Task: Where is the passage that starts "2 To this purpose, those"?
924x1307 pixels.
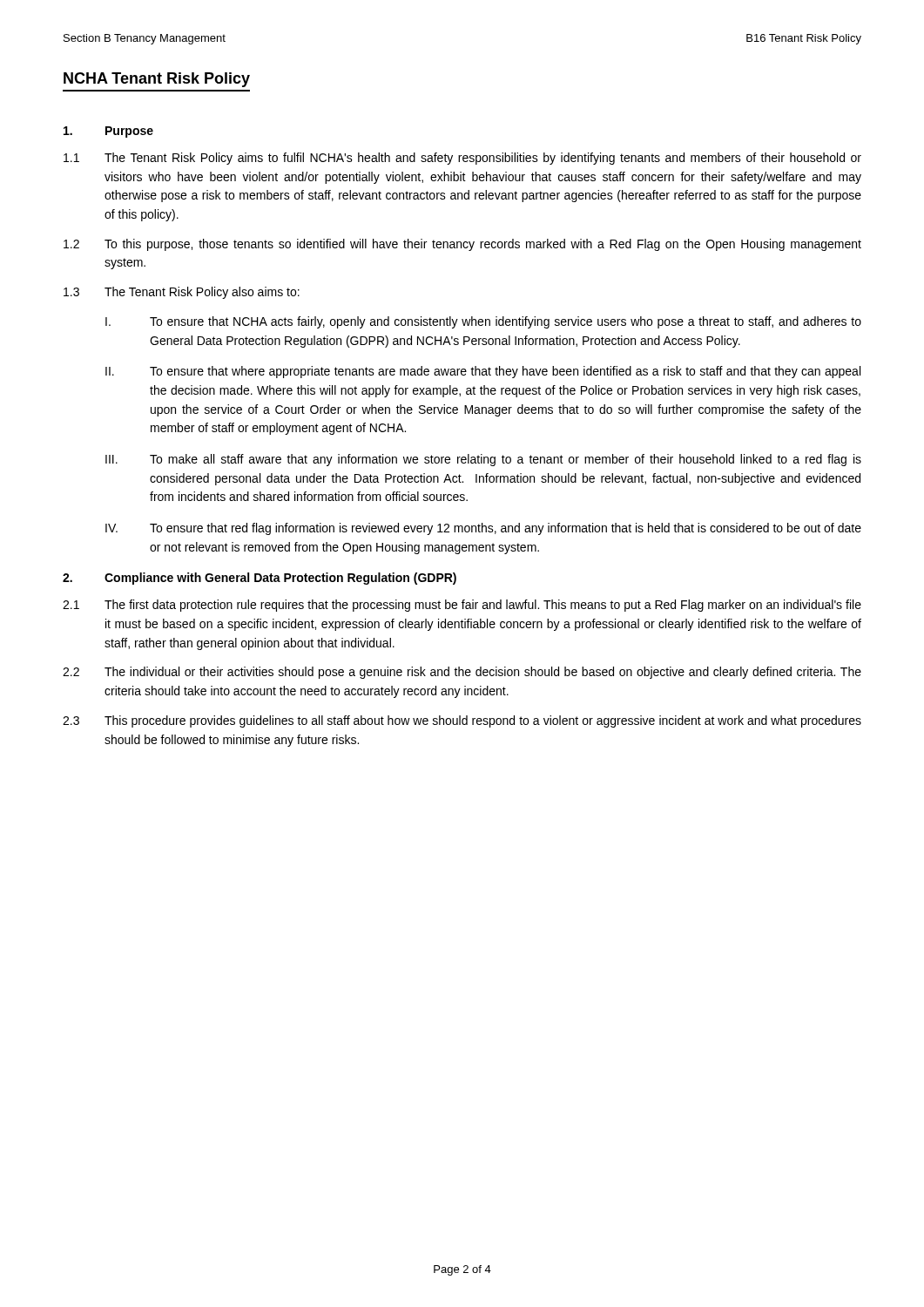Action: pyautogui.click(x=462, y=254)
